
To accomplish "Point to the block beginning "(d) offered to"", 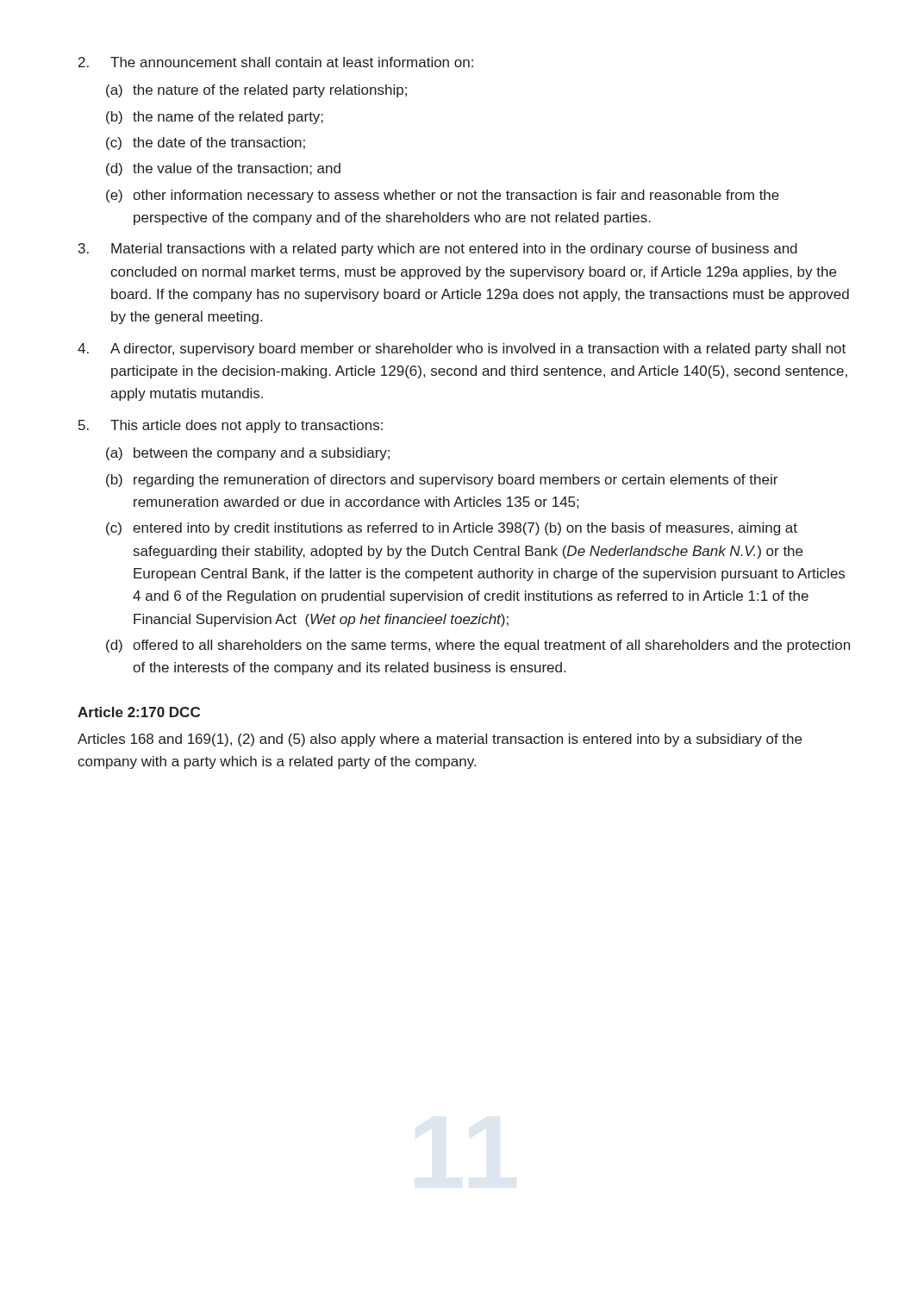I will click(x=479, y=657).
